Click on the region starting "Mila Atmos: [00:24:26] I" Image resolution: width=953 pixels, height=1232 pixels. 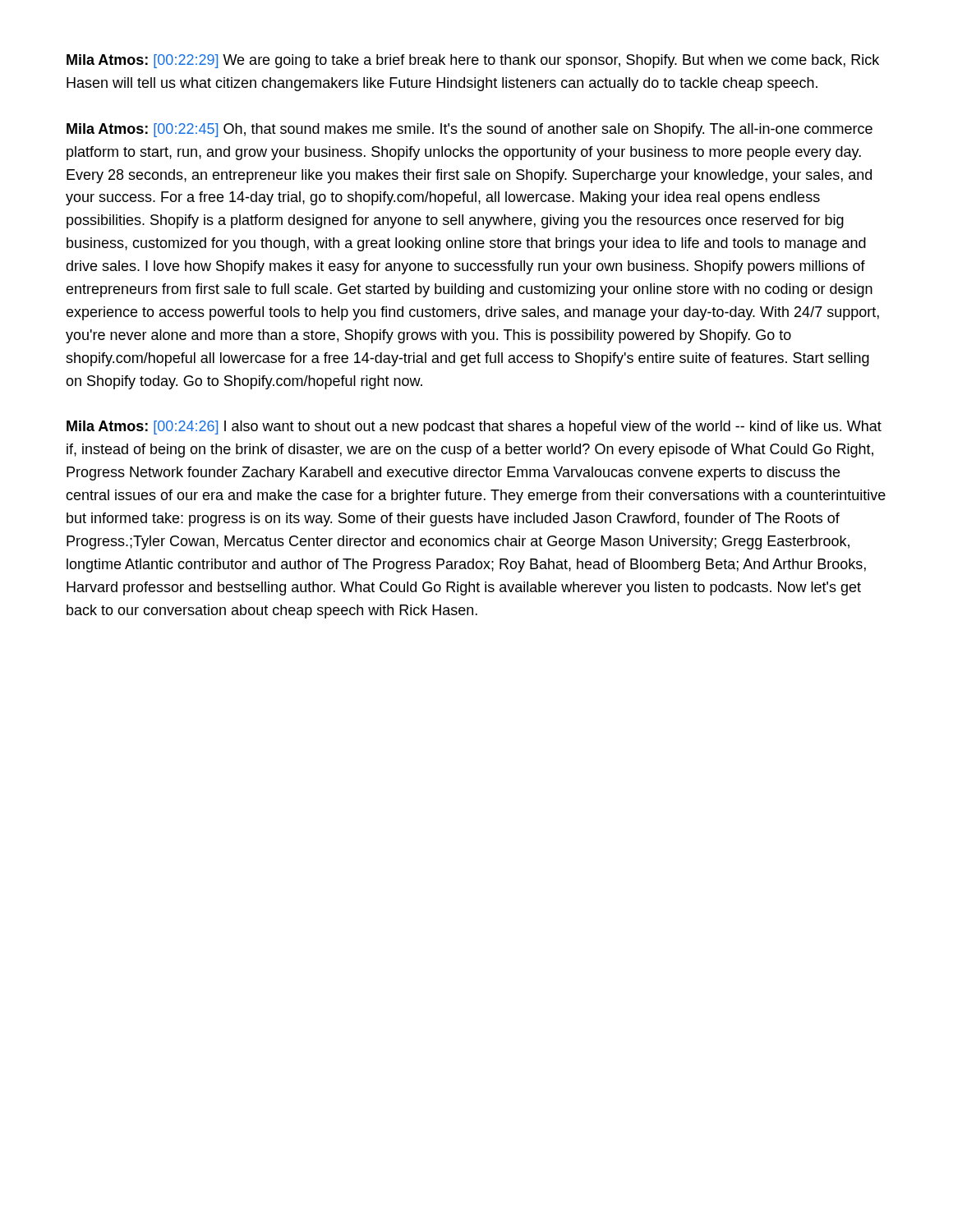pyautogui.click(x=476, y=518)
